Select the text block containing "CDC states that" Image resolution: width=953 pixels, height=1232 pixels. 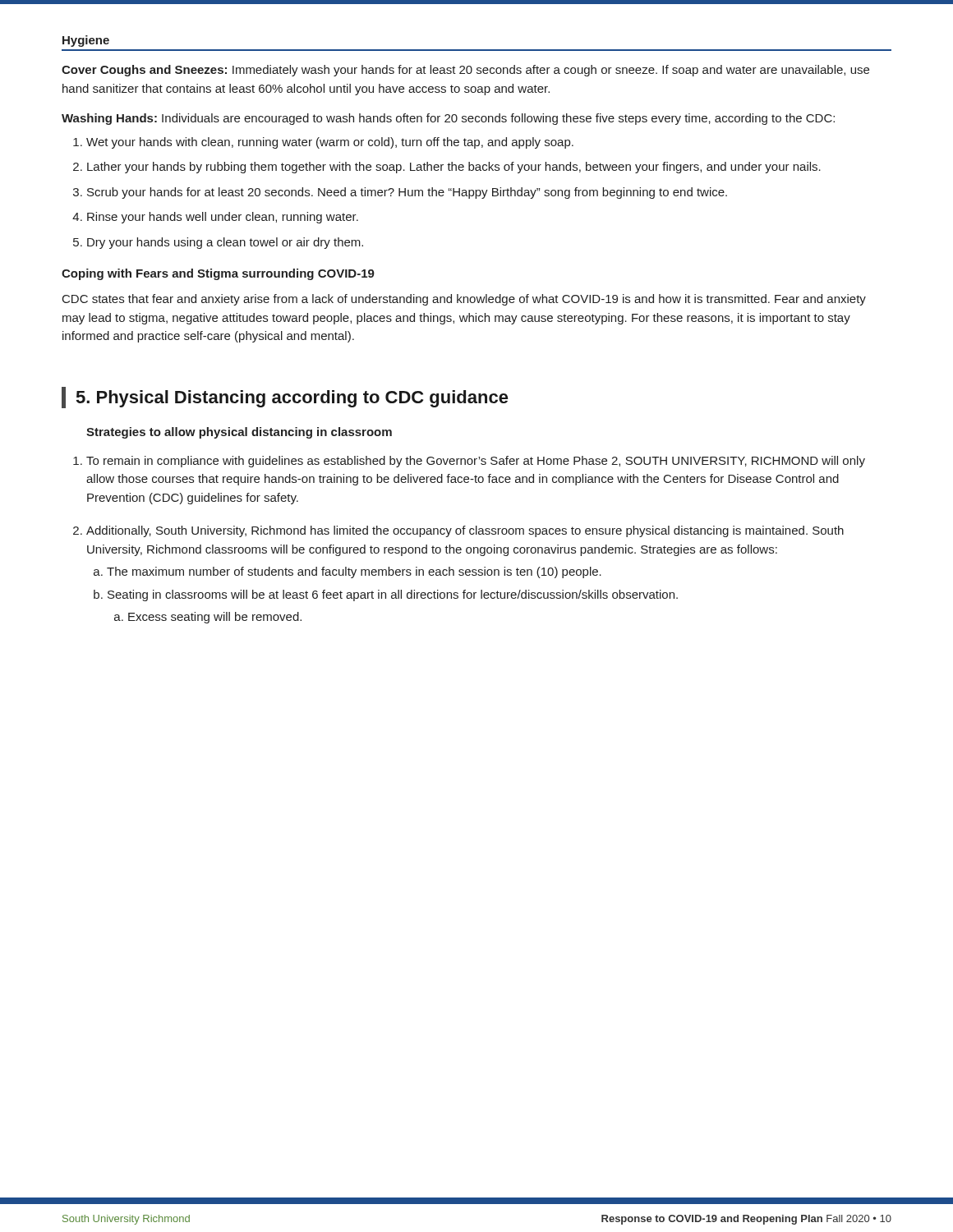click(464, 317)
